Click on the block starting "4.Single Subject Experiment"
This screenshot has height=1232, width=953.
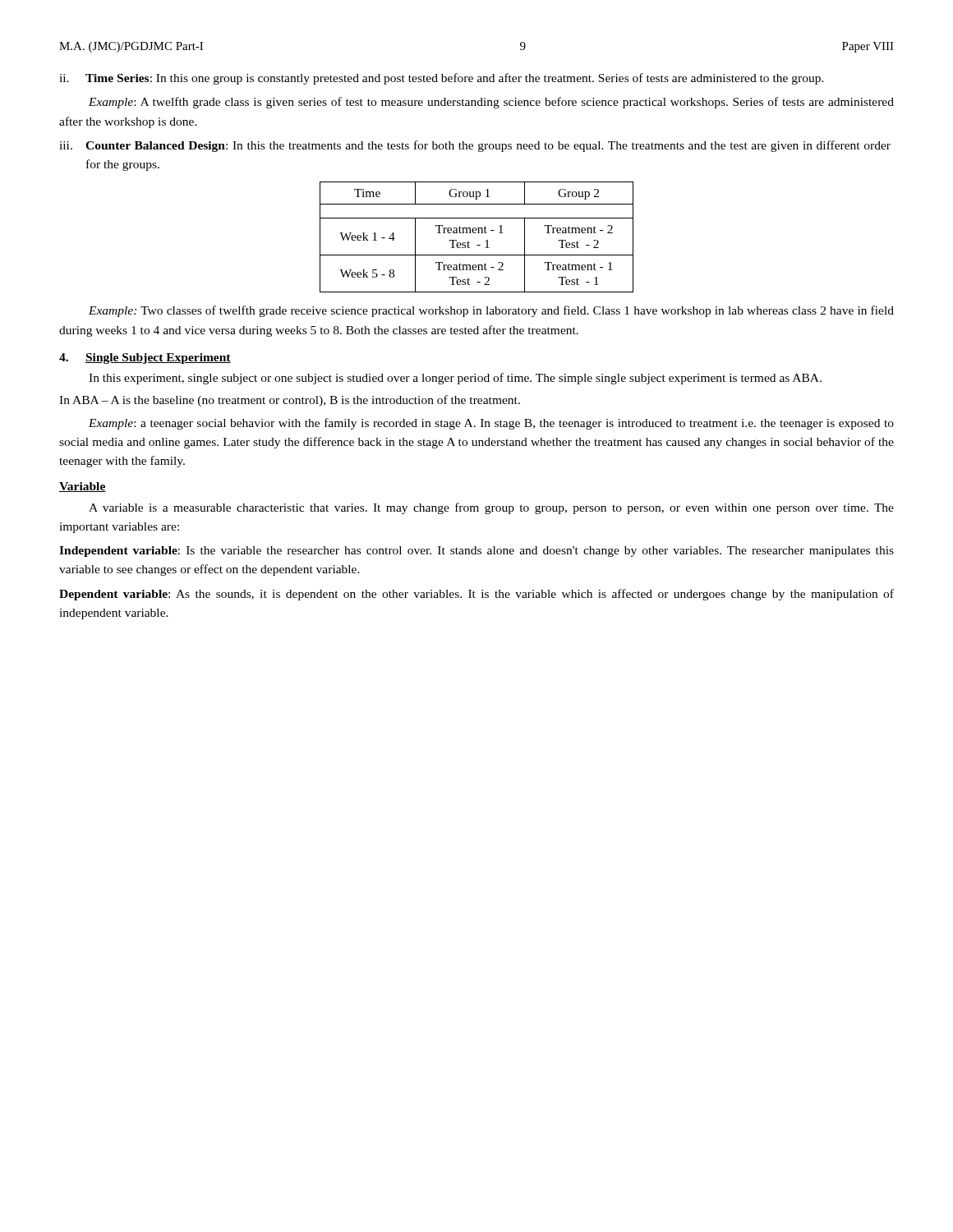tap(145, 359)
